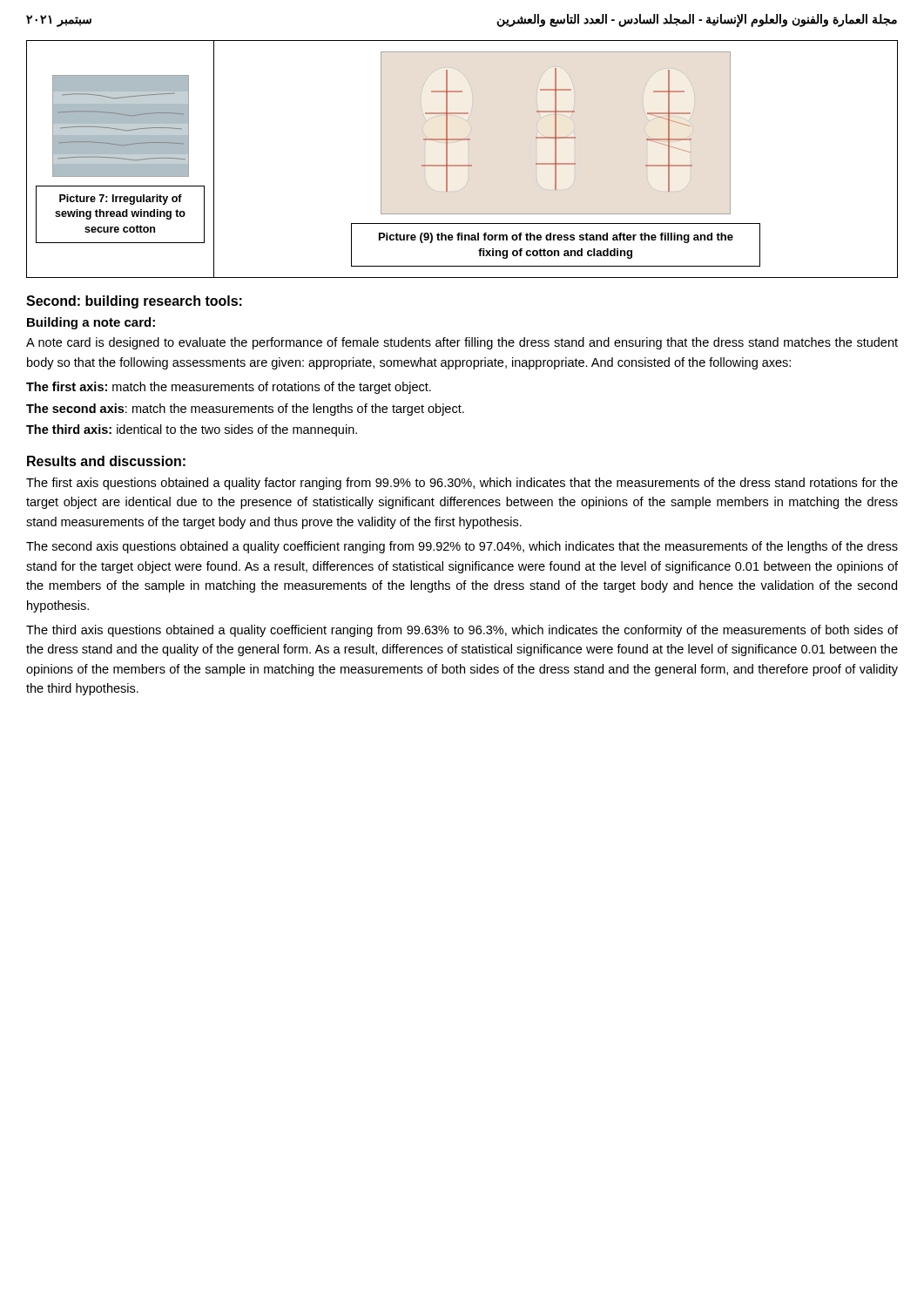
Task: Select the section header containing "Second: building research tools:"
Action: pyautogui.click(x=135, y=301)
